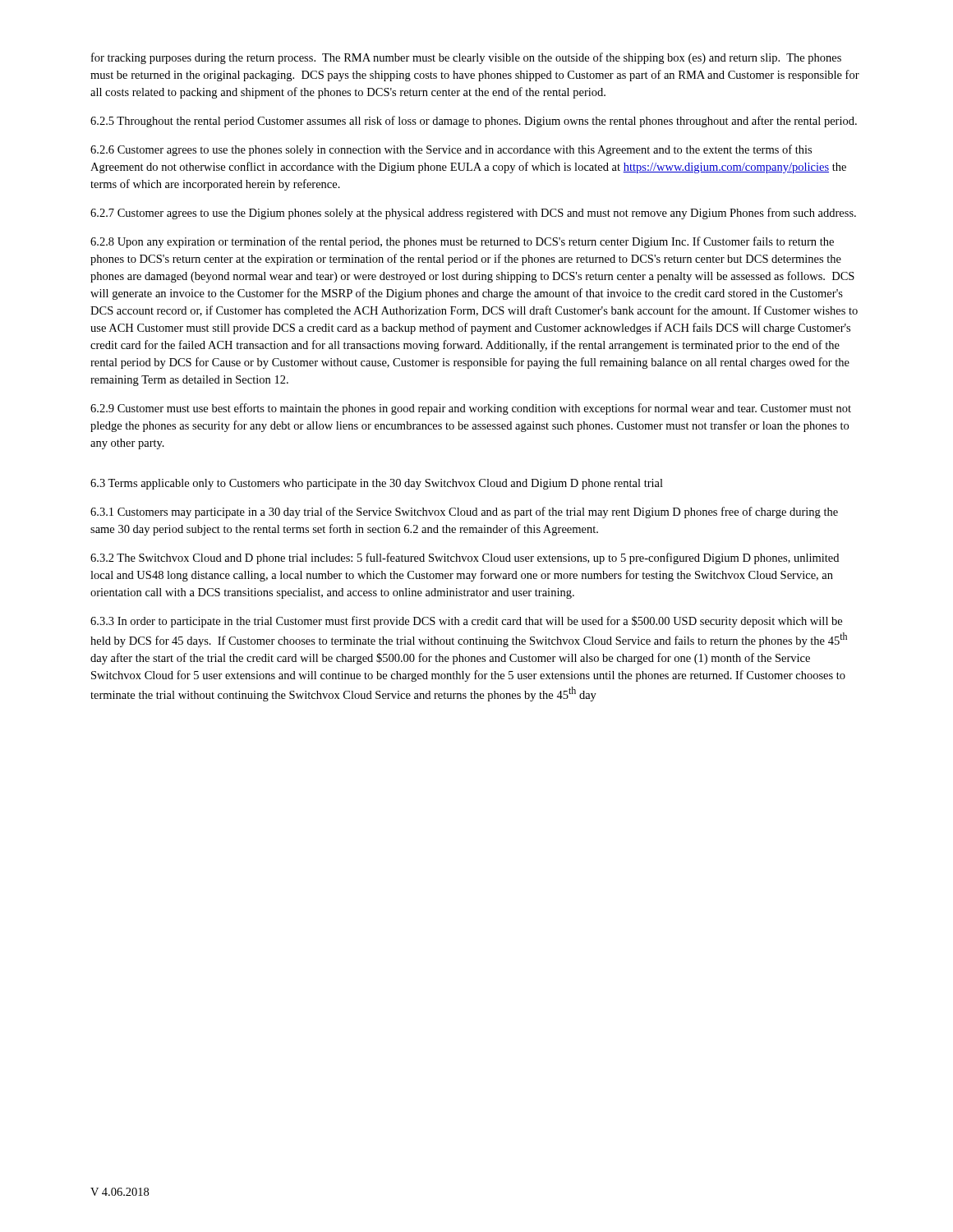This screenshot has height=1232, width=953.
Task: Find the block on this page that starts "3 Terms applicable only to Customers who participate"
Action: 377,483
